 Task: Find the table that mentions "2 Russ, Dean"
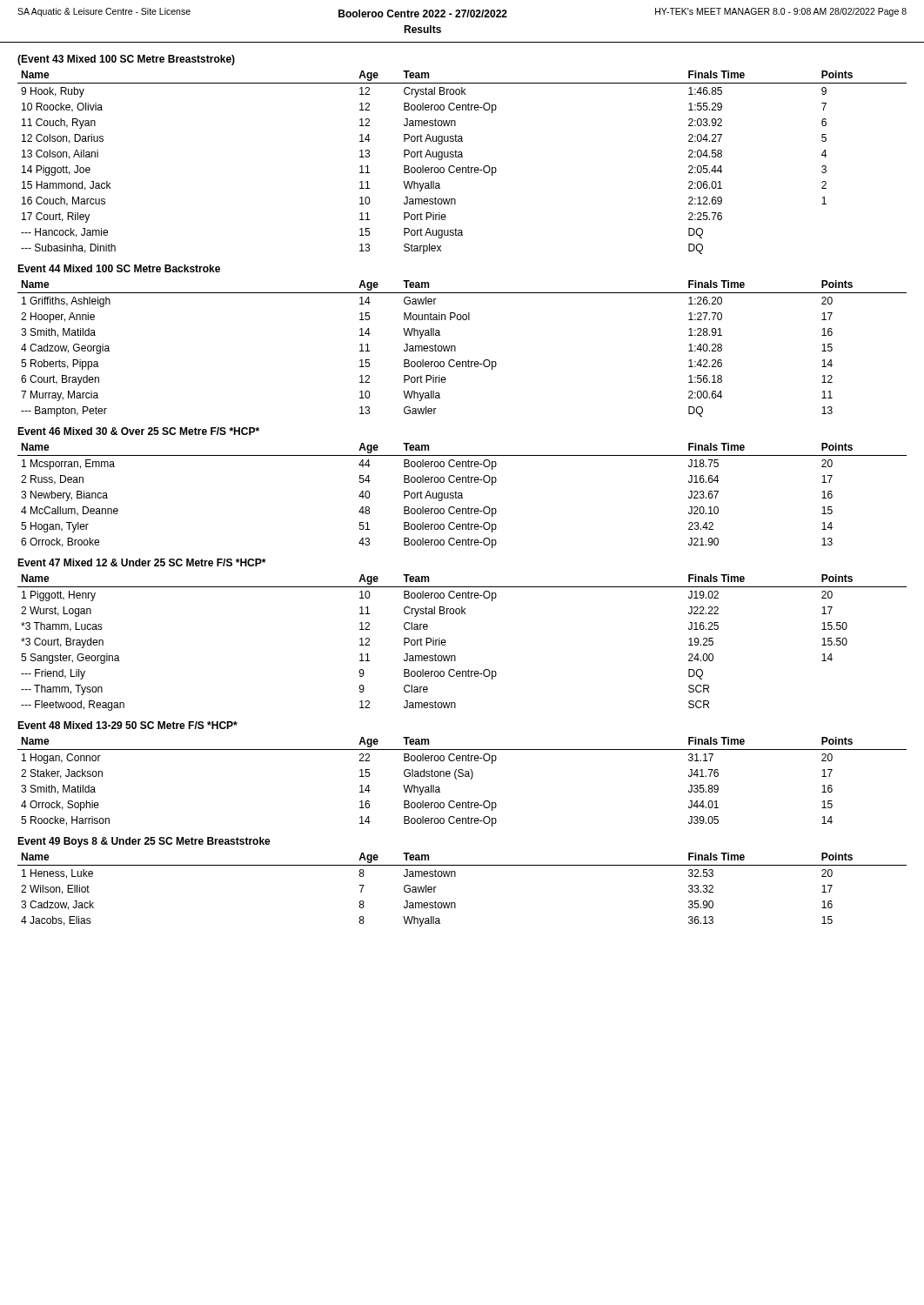coord(462,495)
